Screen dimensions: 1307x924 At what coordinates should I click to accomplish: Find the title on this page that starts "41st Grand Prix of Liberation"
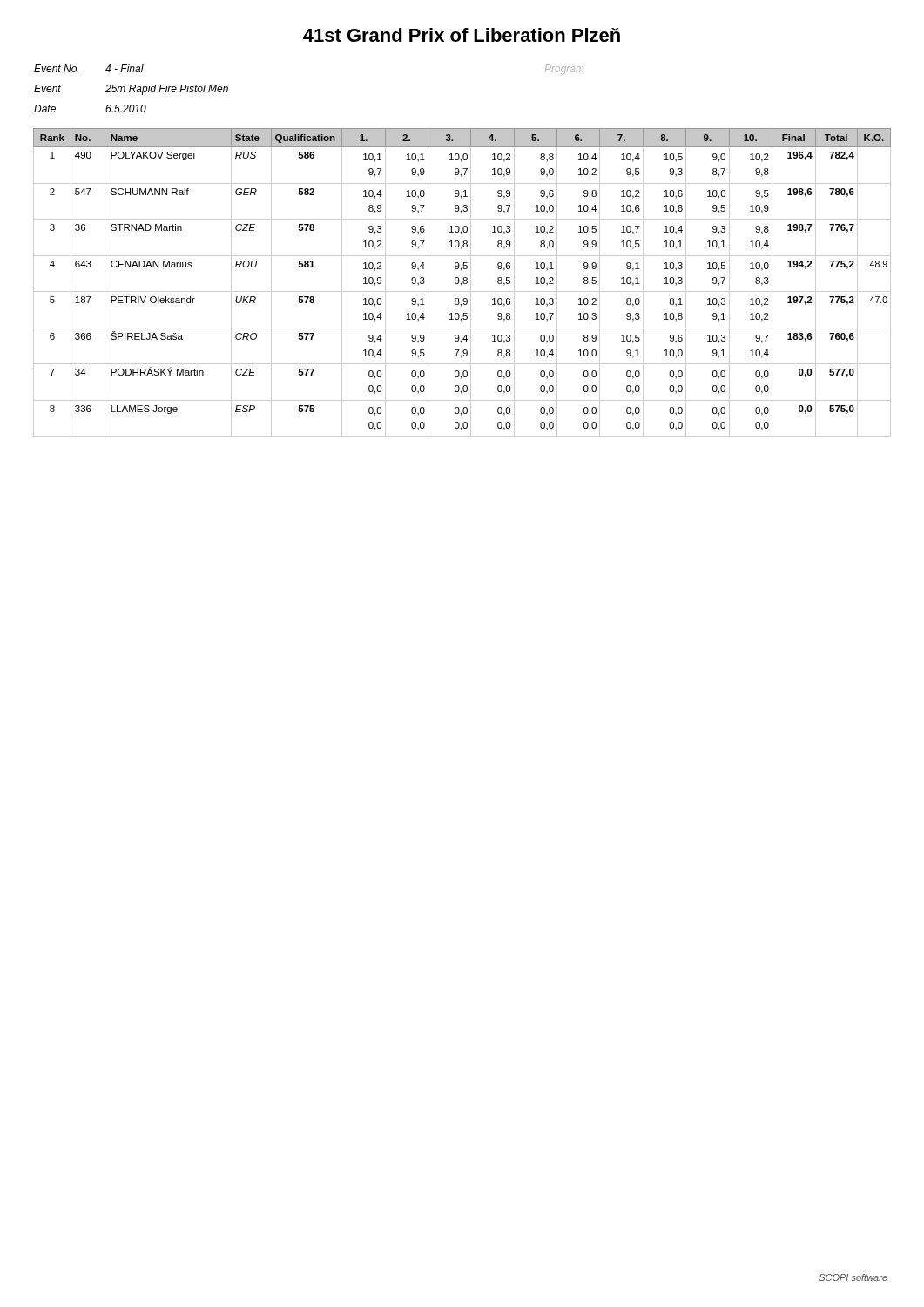462,35
